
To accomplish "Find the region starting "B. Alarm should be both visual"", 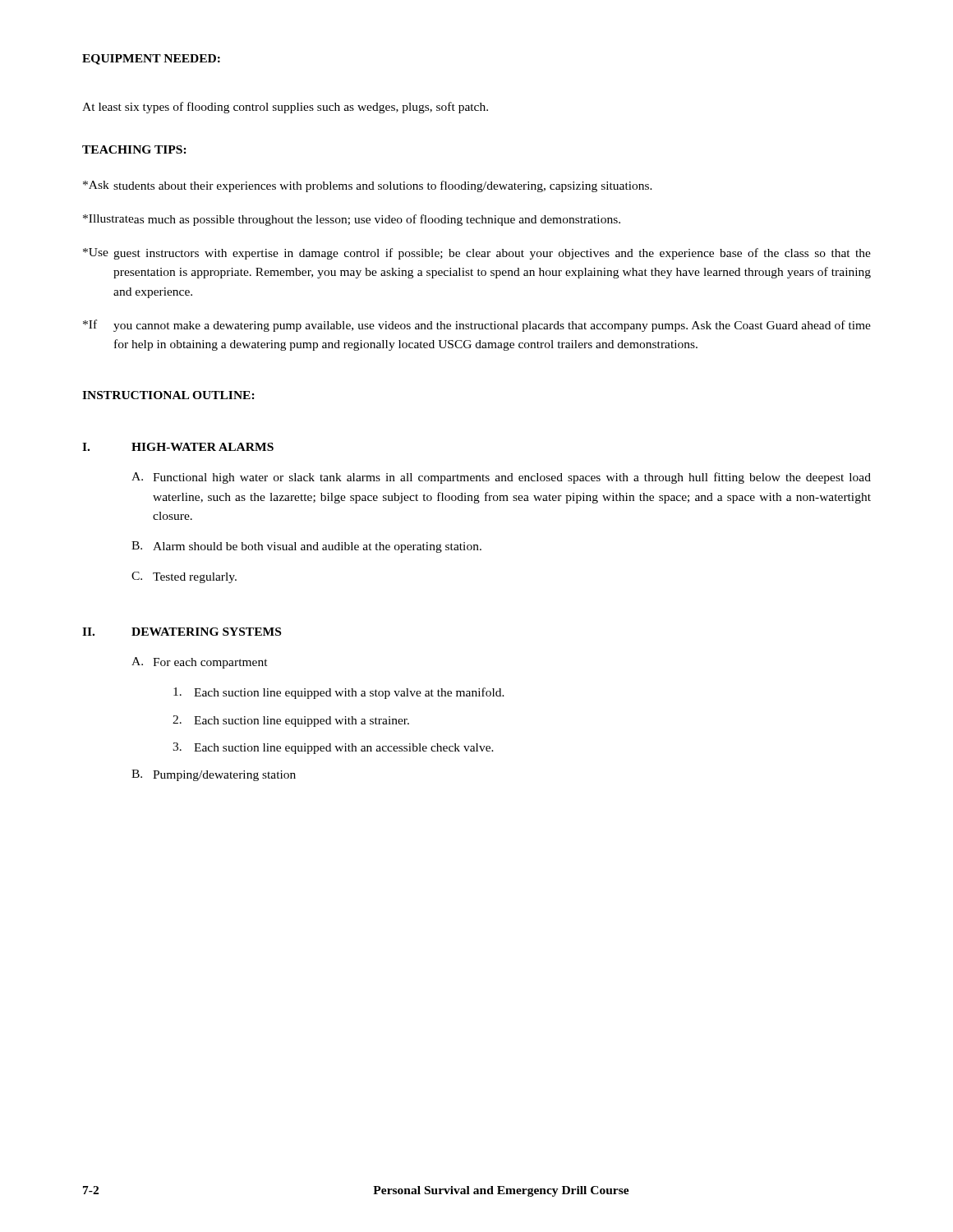I will pyautogui.click(x=306, y=547).
